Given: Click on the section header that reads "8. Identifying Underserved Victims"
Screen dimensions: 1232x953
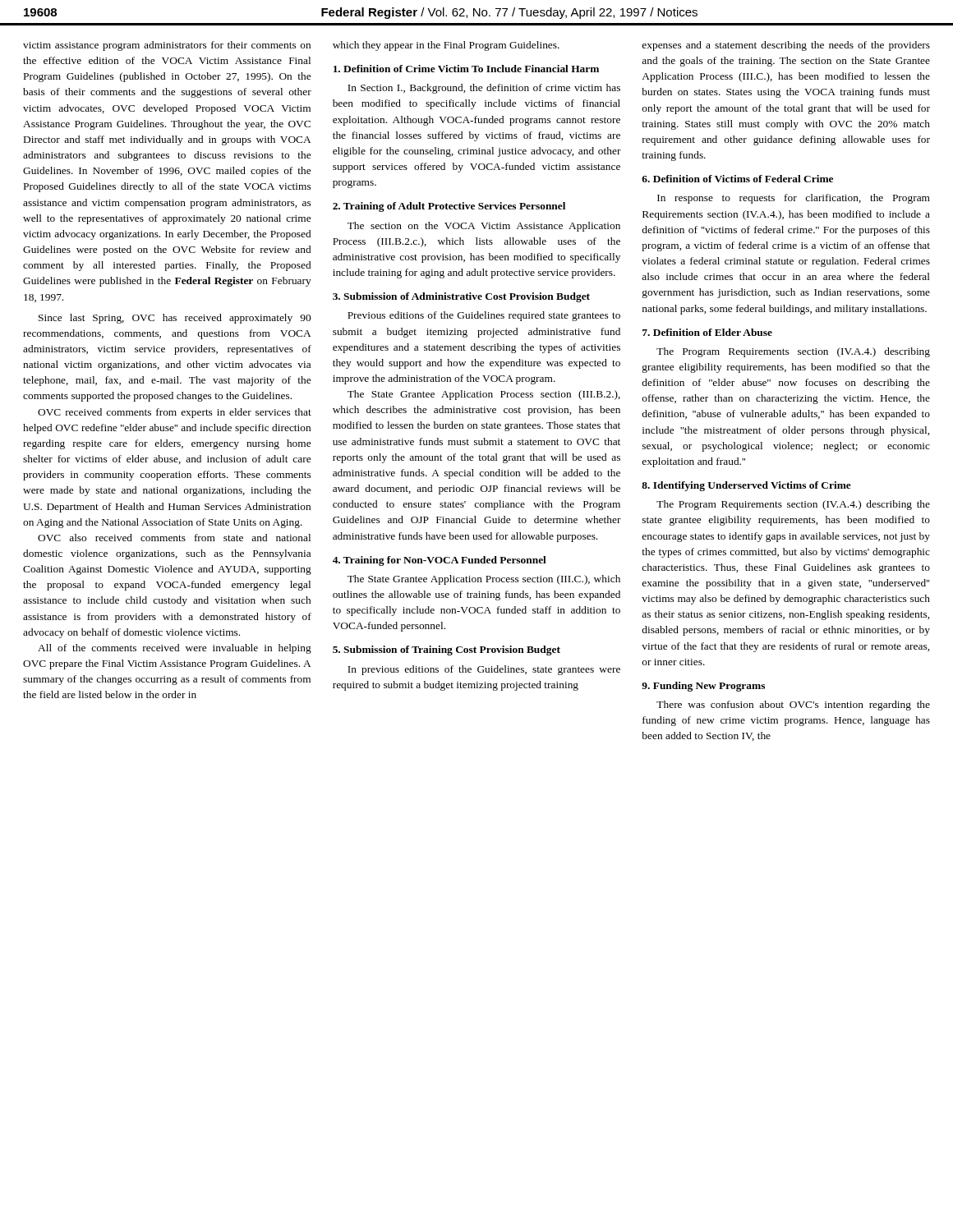Looking at the screenshot, I should point(746,485).
